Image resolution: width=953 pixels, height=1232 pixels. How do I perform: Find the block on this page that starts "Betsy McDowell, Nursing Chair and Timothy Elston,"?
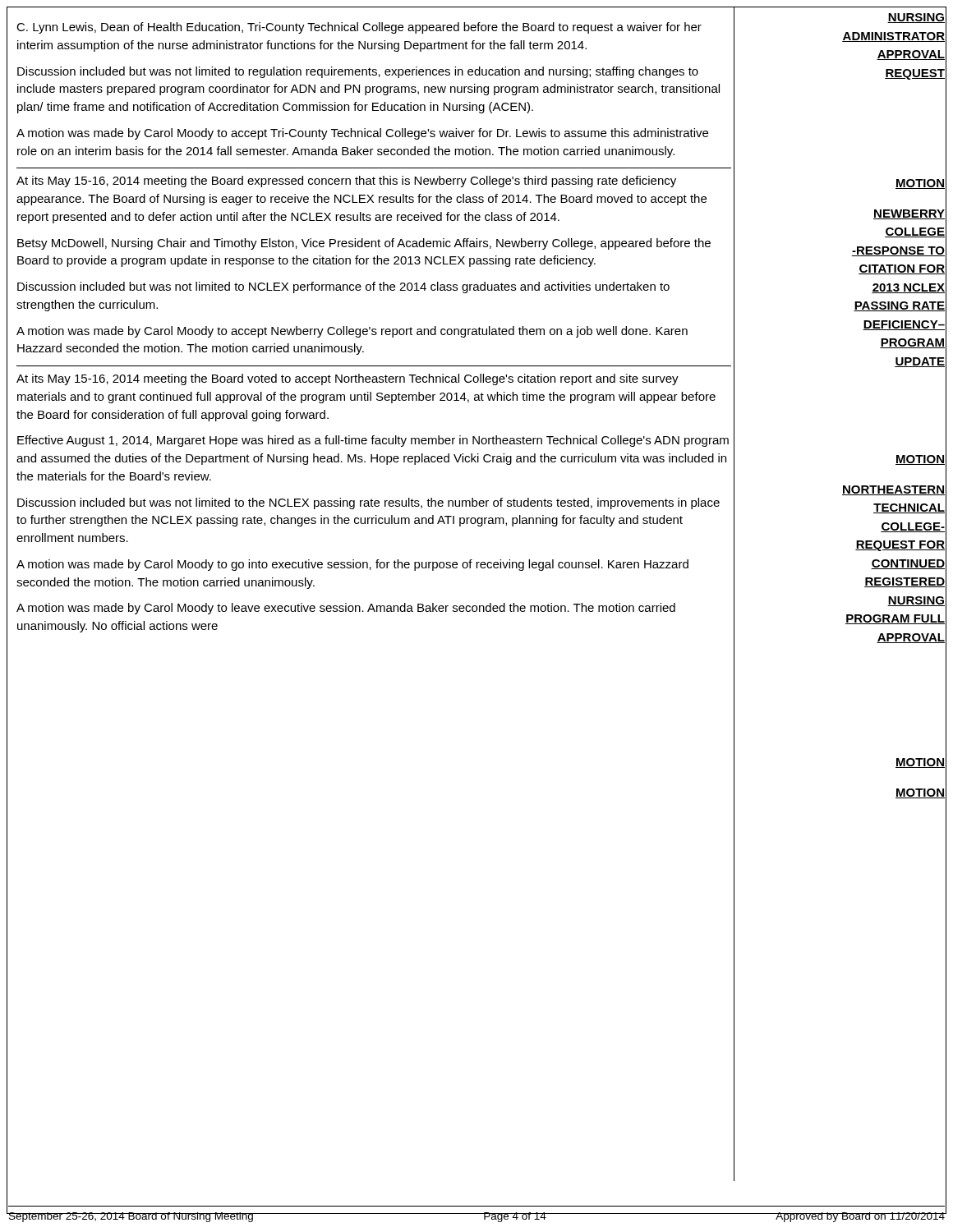point(364,251)
